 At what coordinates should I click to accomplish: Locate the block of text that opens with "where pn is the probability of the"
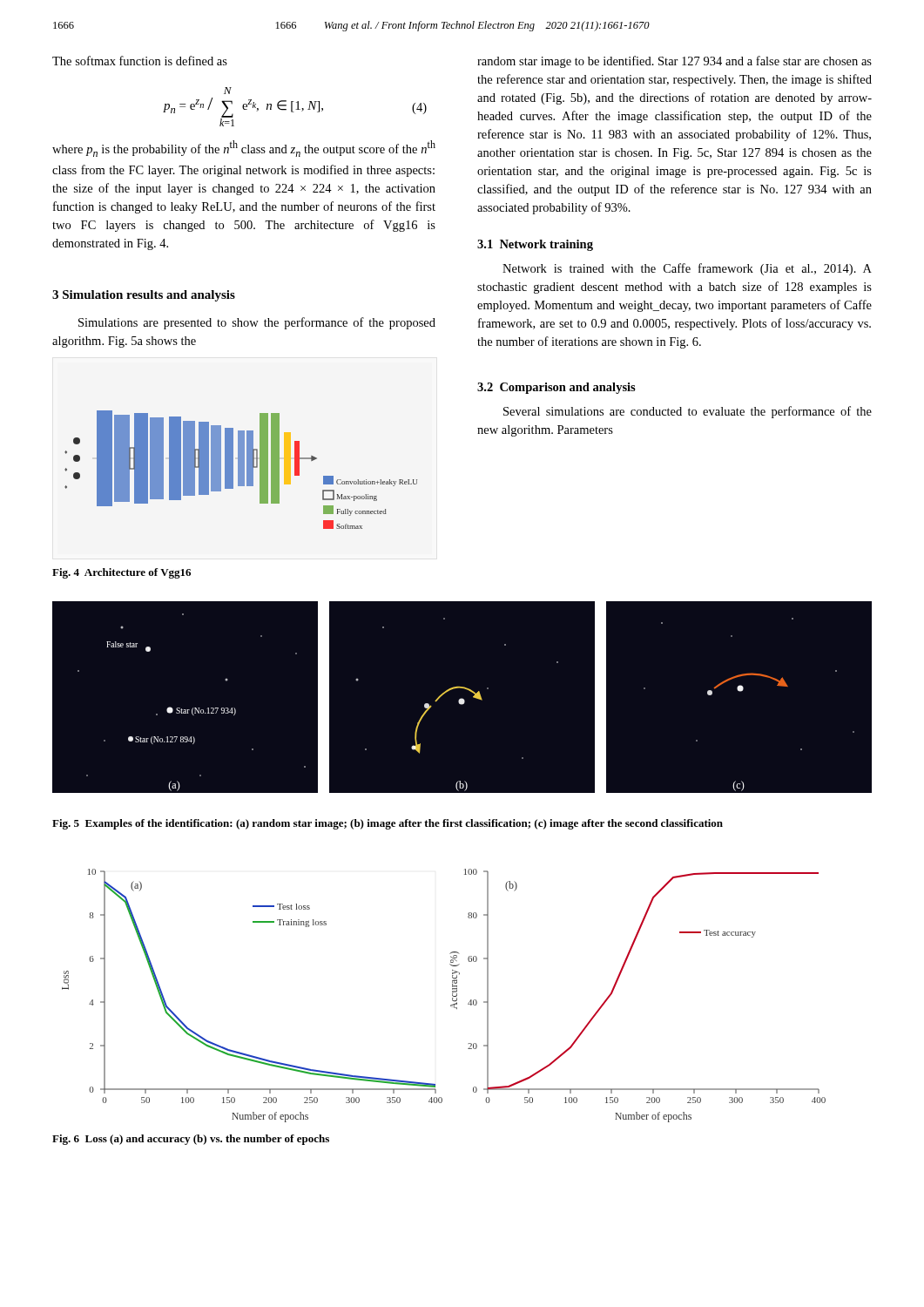tap(244, 195)
